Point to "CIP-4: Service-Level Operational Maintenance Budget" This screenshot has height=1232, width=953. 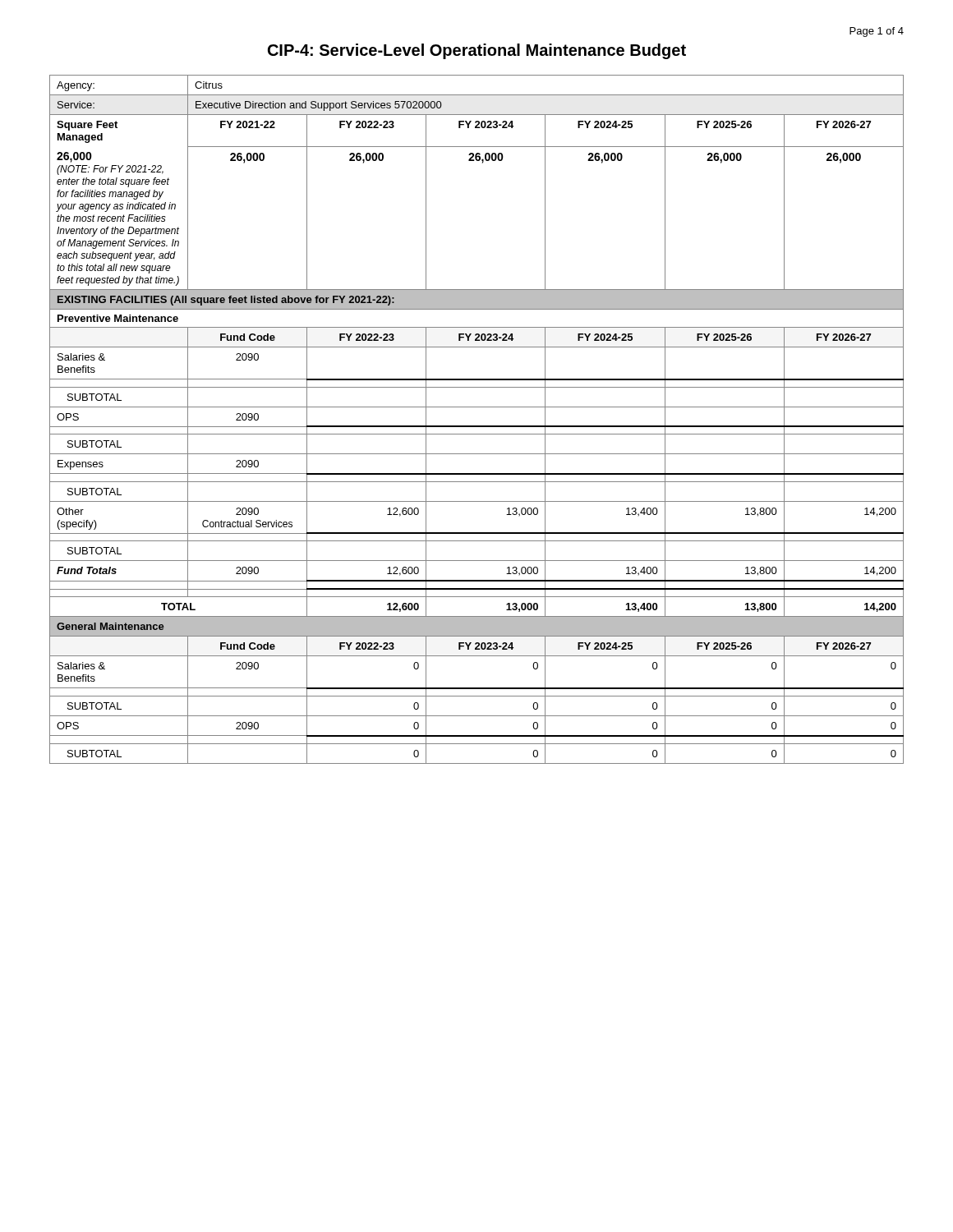point(476,50)
